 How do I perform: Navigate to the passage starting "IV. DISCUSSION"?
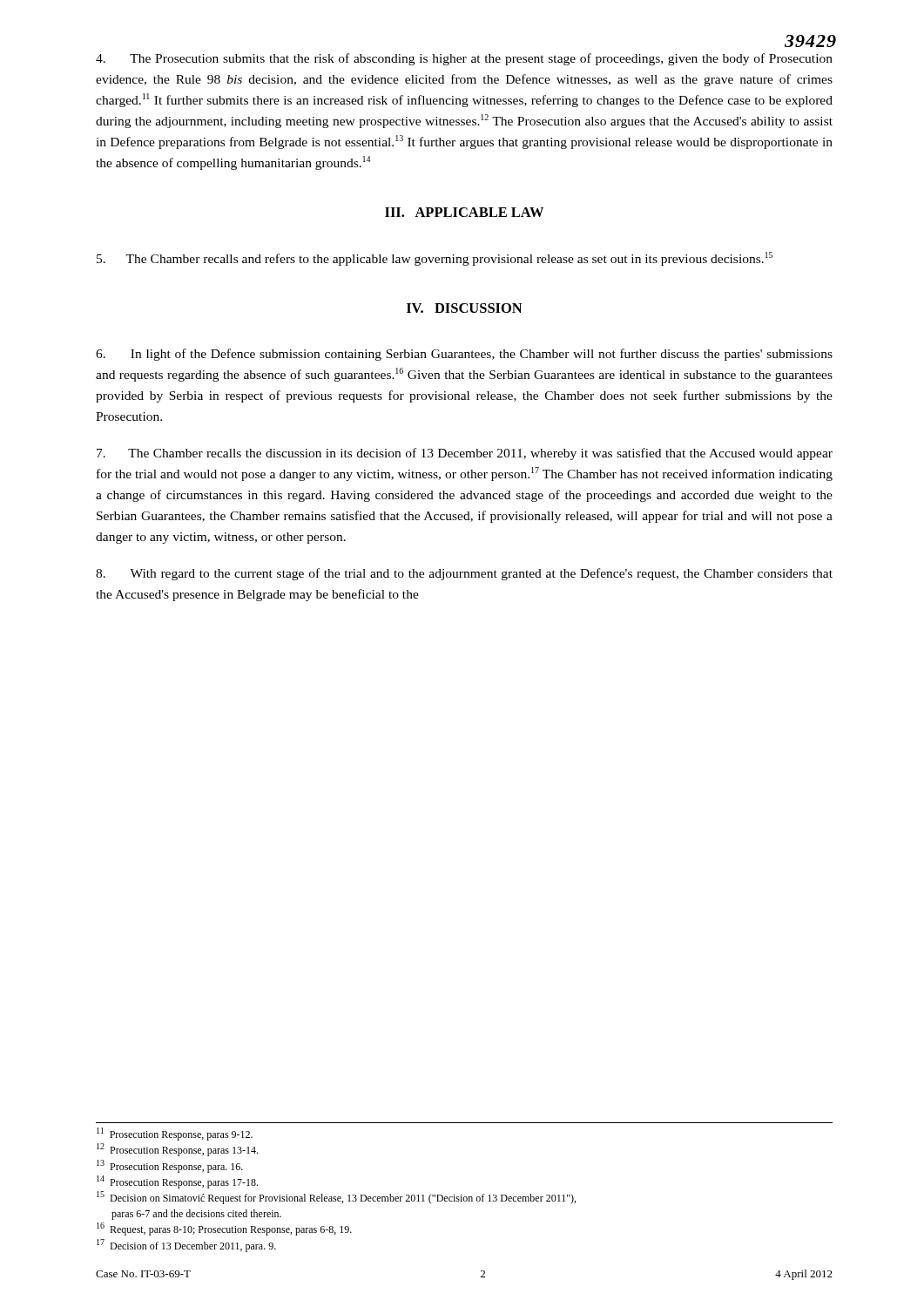464,308
